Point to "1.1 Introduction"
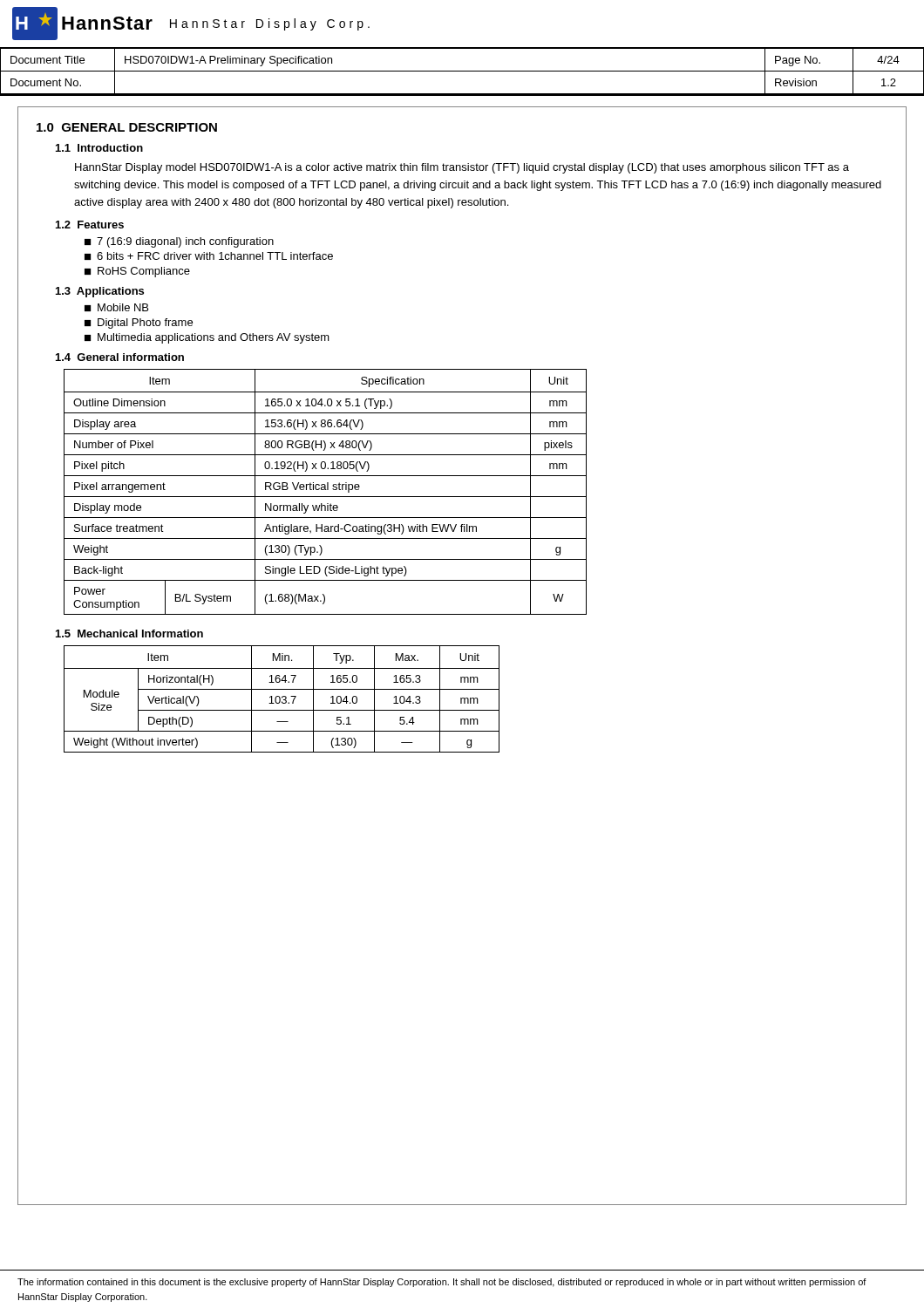This screenshot has height=1308, width=924. [99, 148]
